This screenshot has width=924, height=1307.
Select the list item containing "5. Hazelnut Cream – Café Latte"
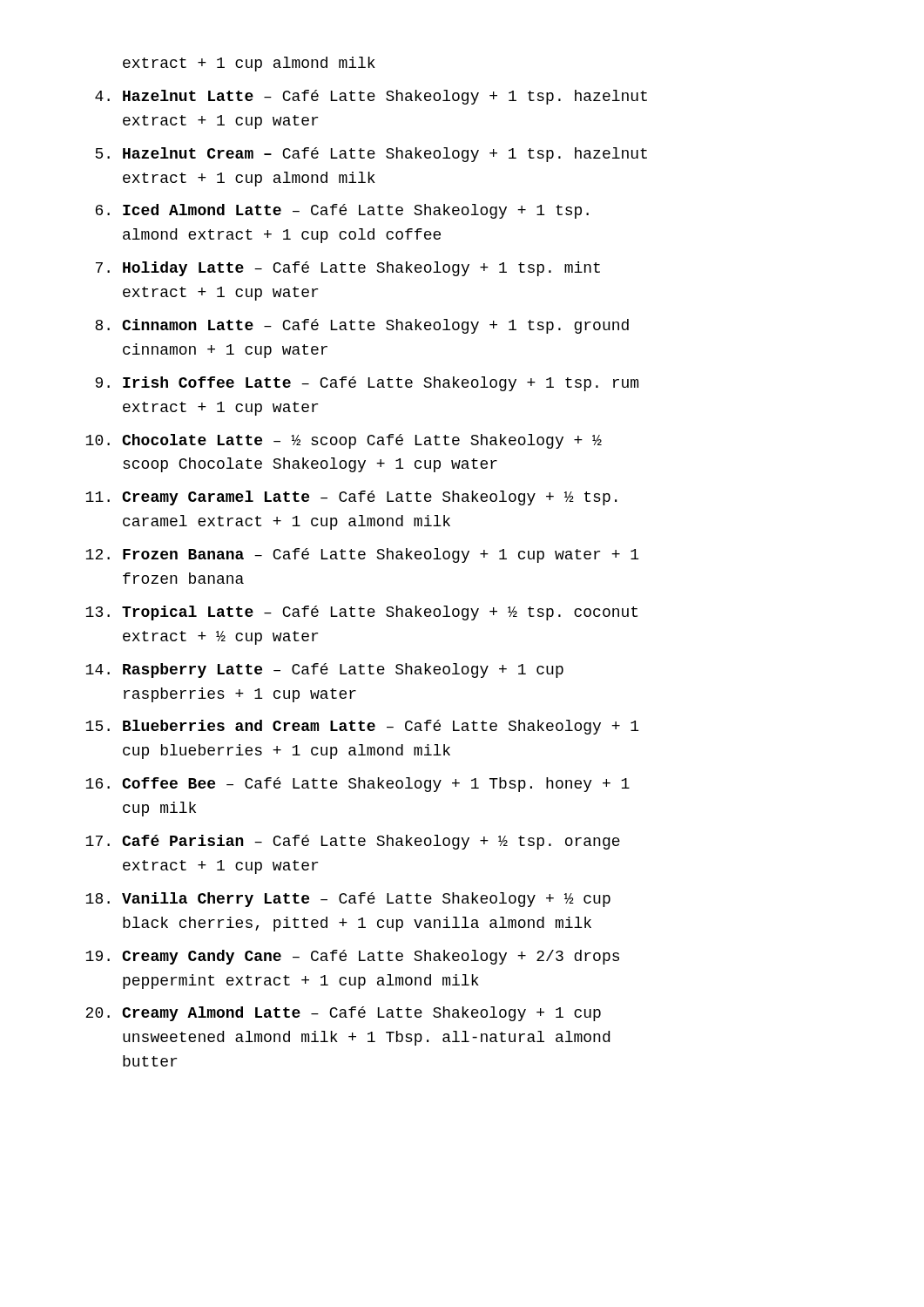462,167
